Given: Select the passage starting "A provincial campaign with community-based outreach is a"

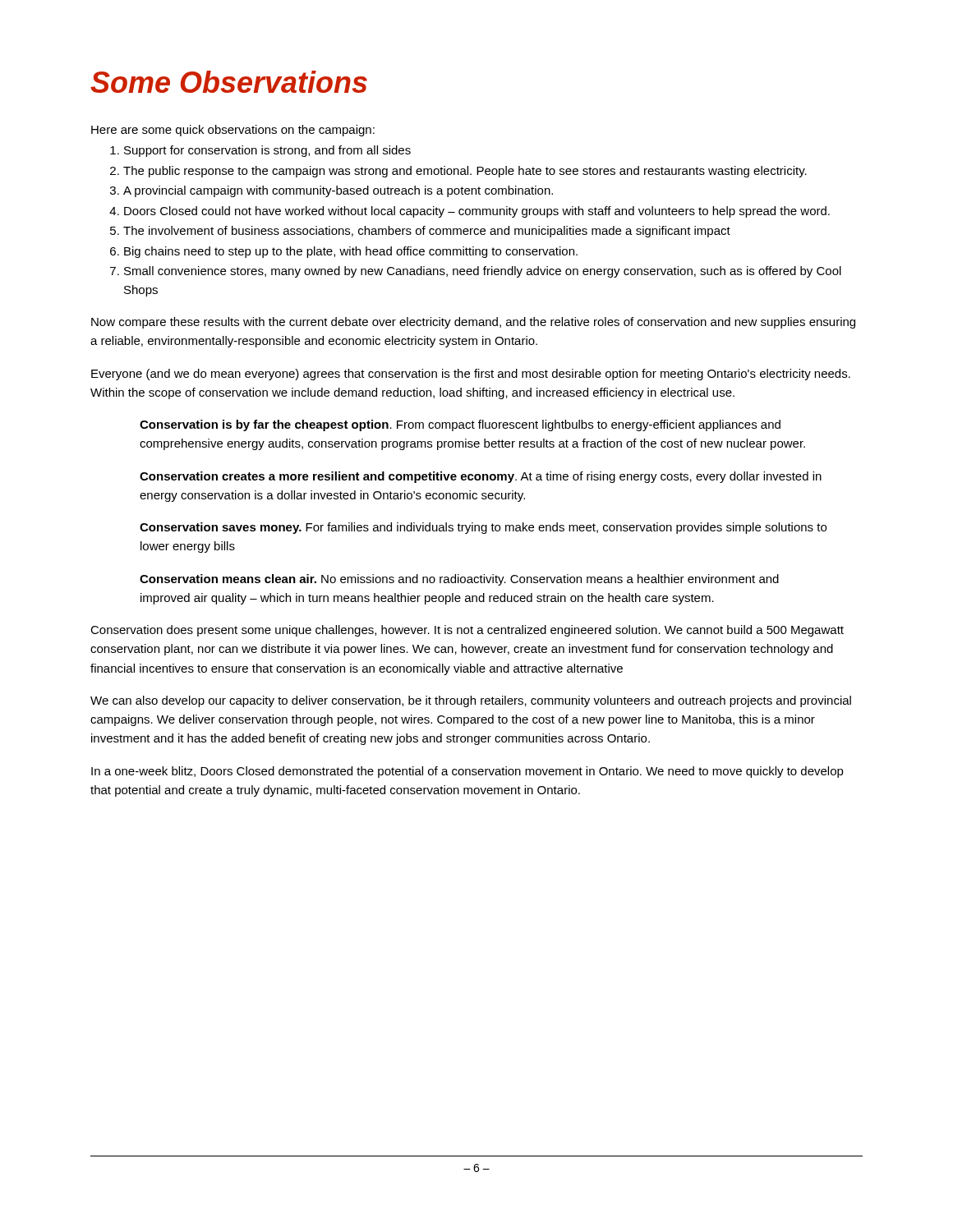Looking at the screenshot, I should (339, 190).
